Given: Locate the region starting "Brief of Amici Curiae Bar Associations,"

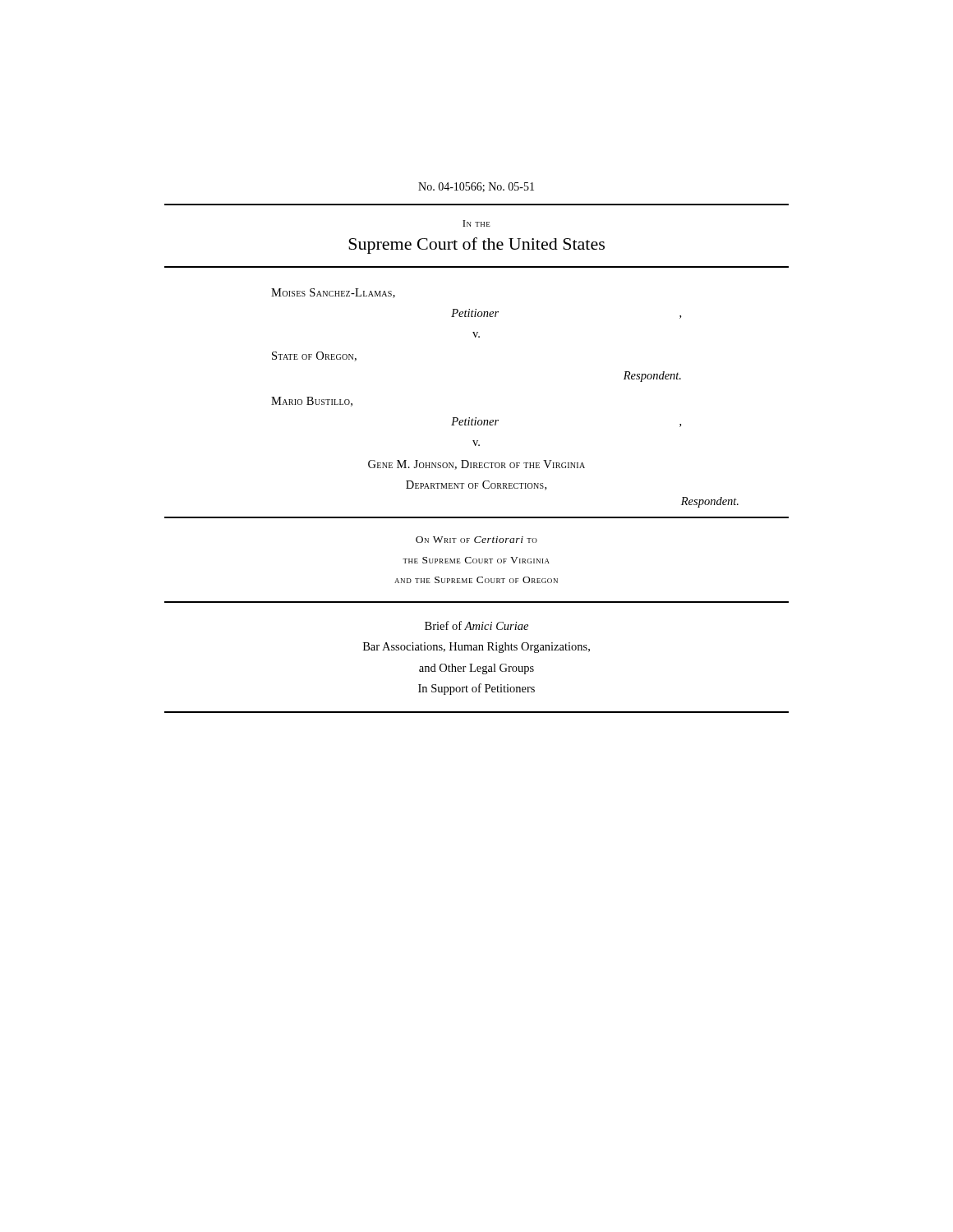Looking at the screenshot, I should pyautogui.click(x=476, y=657).
